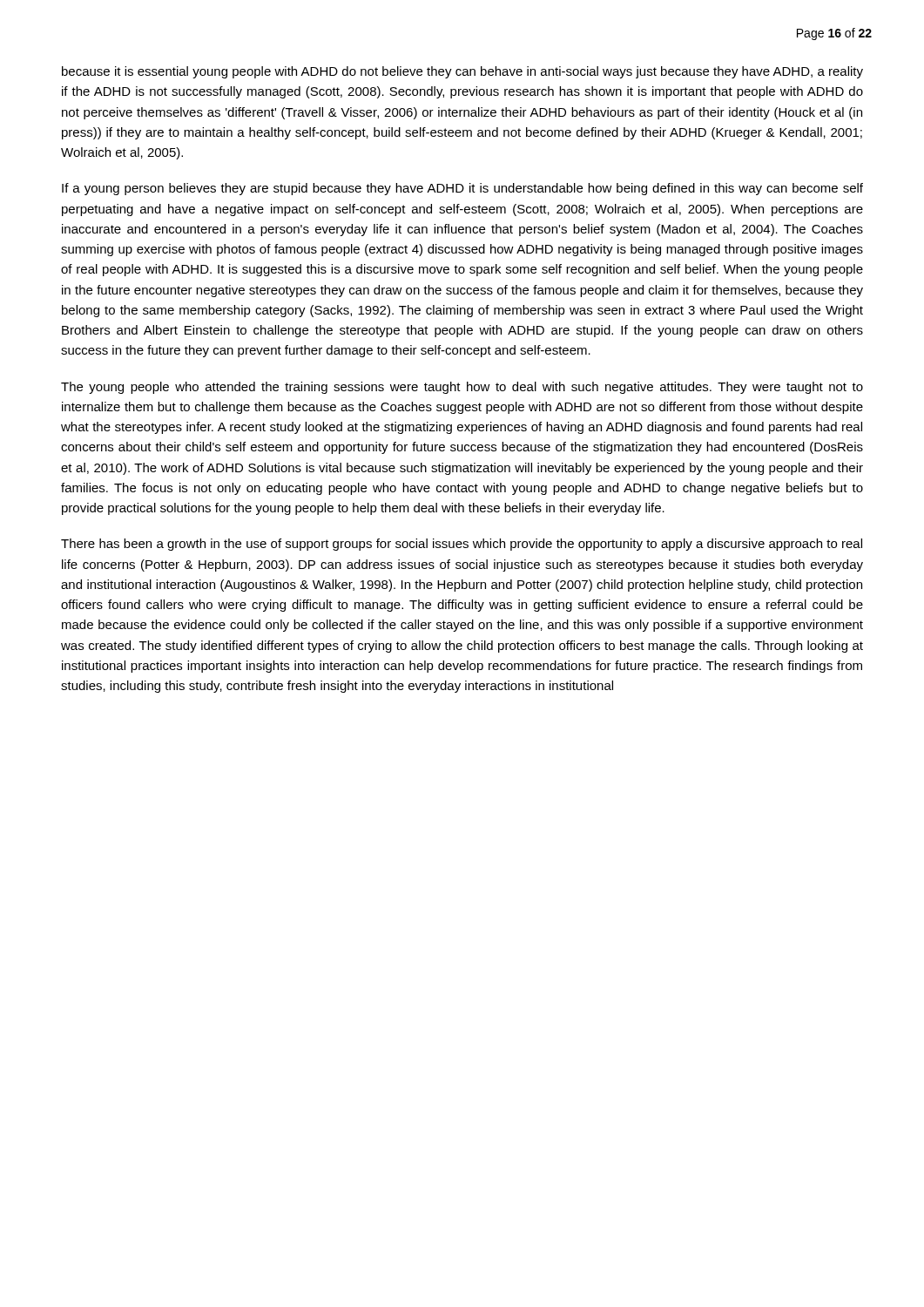Click on the passage starting "The young people who attended the"
This screenshot has height=1307, width=924.
tap(462, 447)
